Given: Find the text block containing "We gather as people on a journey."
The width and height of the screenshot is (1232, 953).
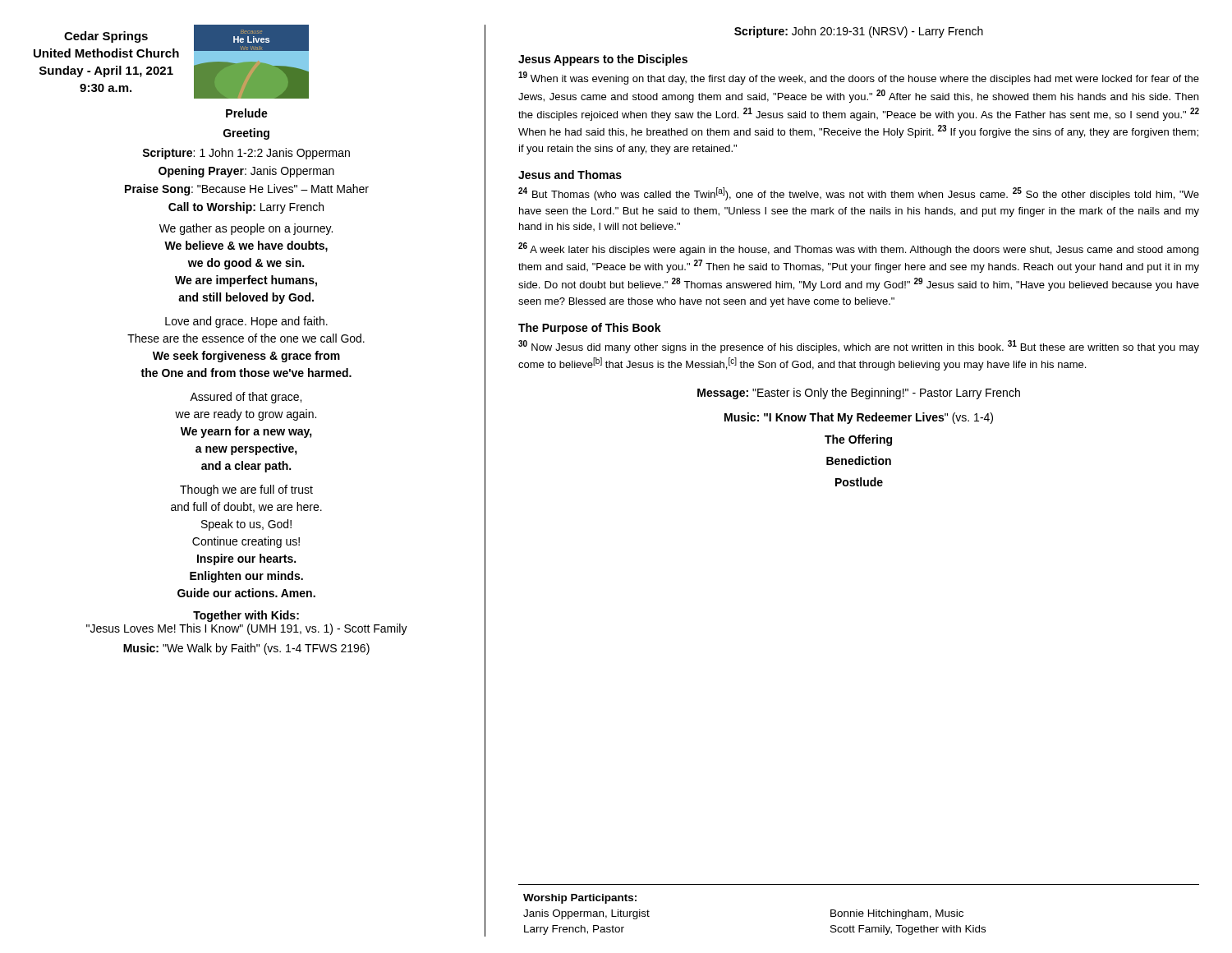Looking at the screenshot, I should click(x=246, y=263).
